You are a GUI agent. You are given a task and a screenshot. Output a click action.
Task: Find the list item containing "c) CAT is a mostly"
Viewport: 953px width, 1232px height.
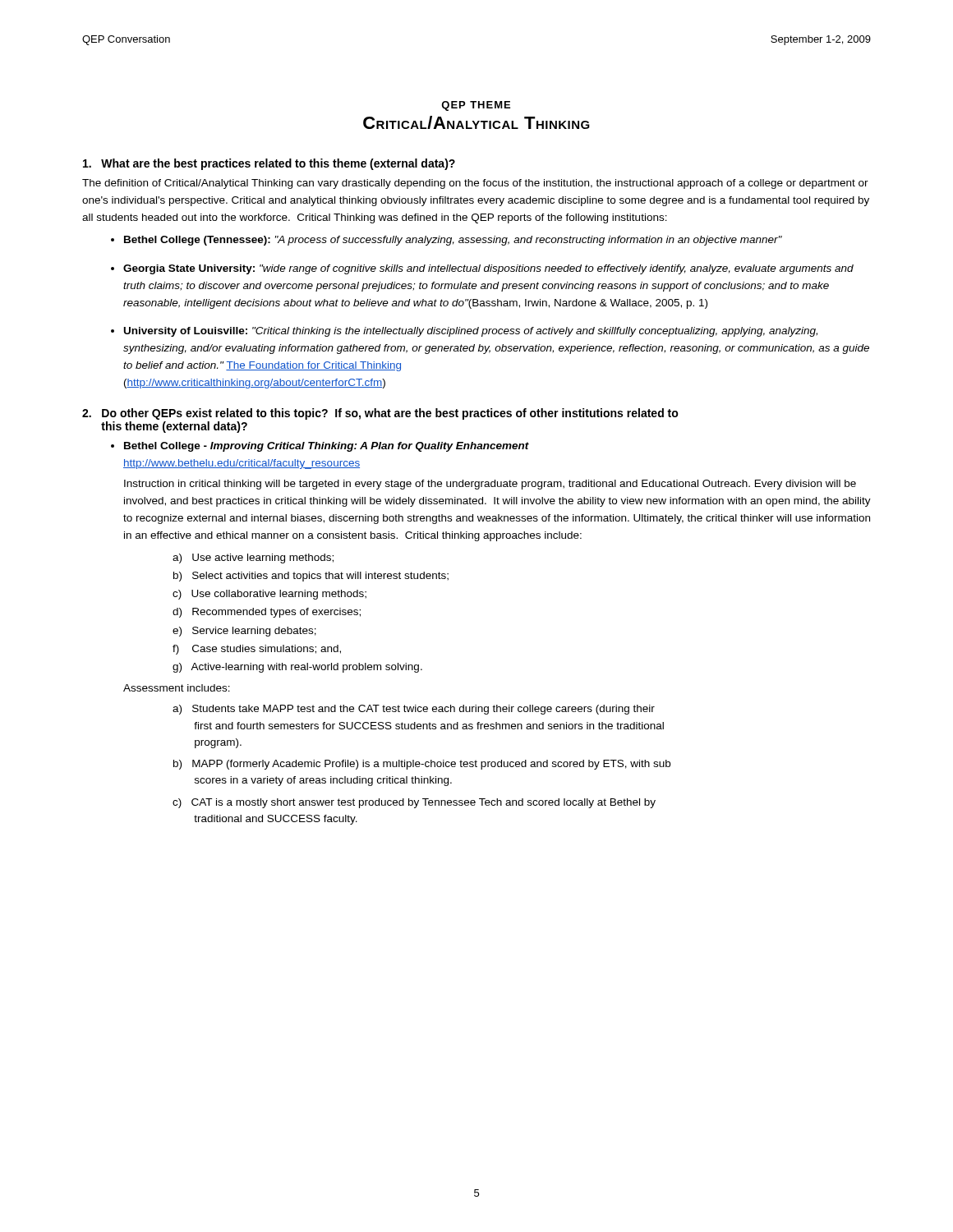coord(414,810)
